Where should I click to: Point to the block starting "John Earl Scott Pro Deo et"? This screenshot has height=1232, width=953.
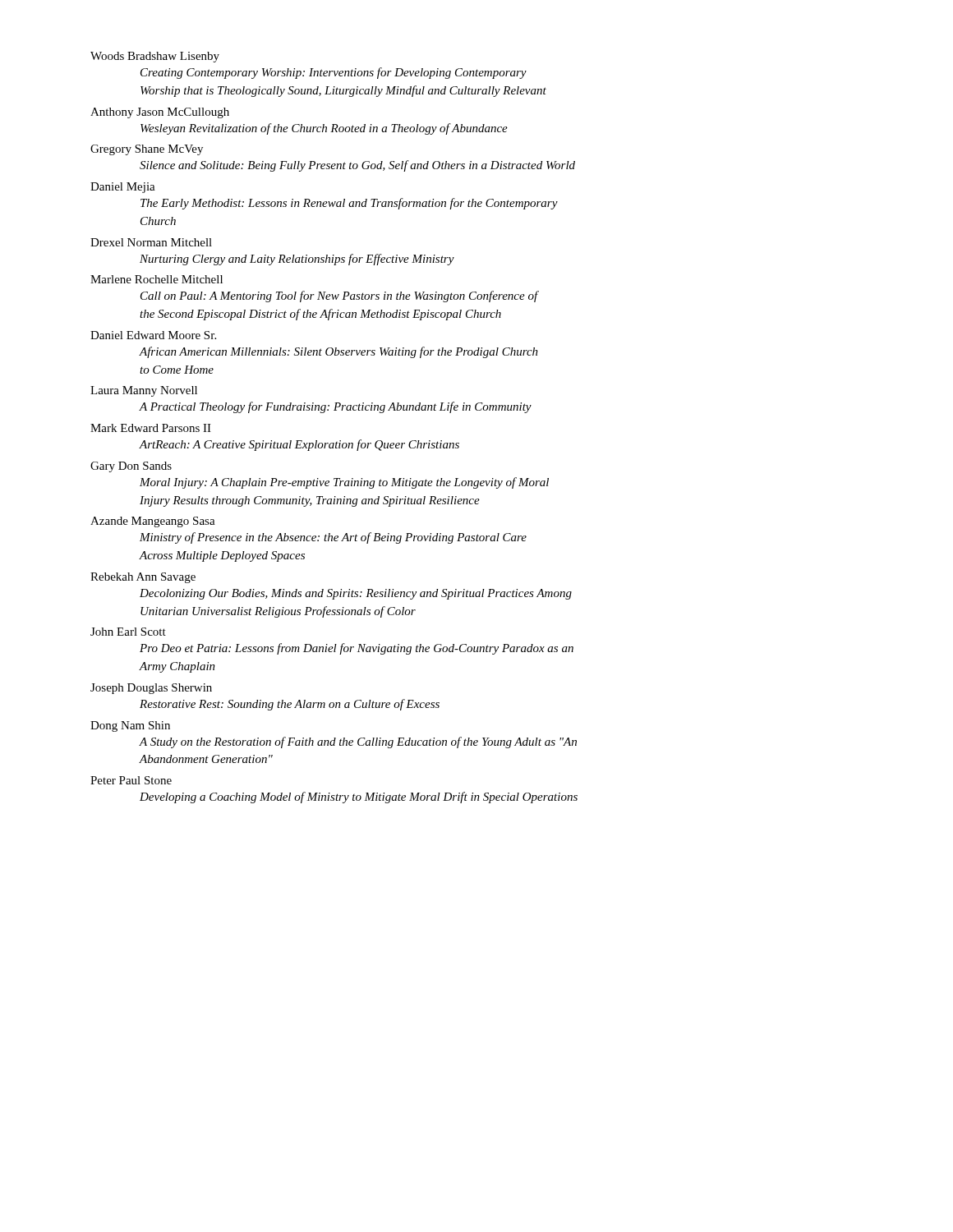tap(472, 650)
